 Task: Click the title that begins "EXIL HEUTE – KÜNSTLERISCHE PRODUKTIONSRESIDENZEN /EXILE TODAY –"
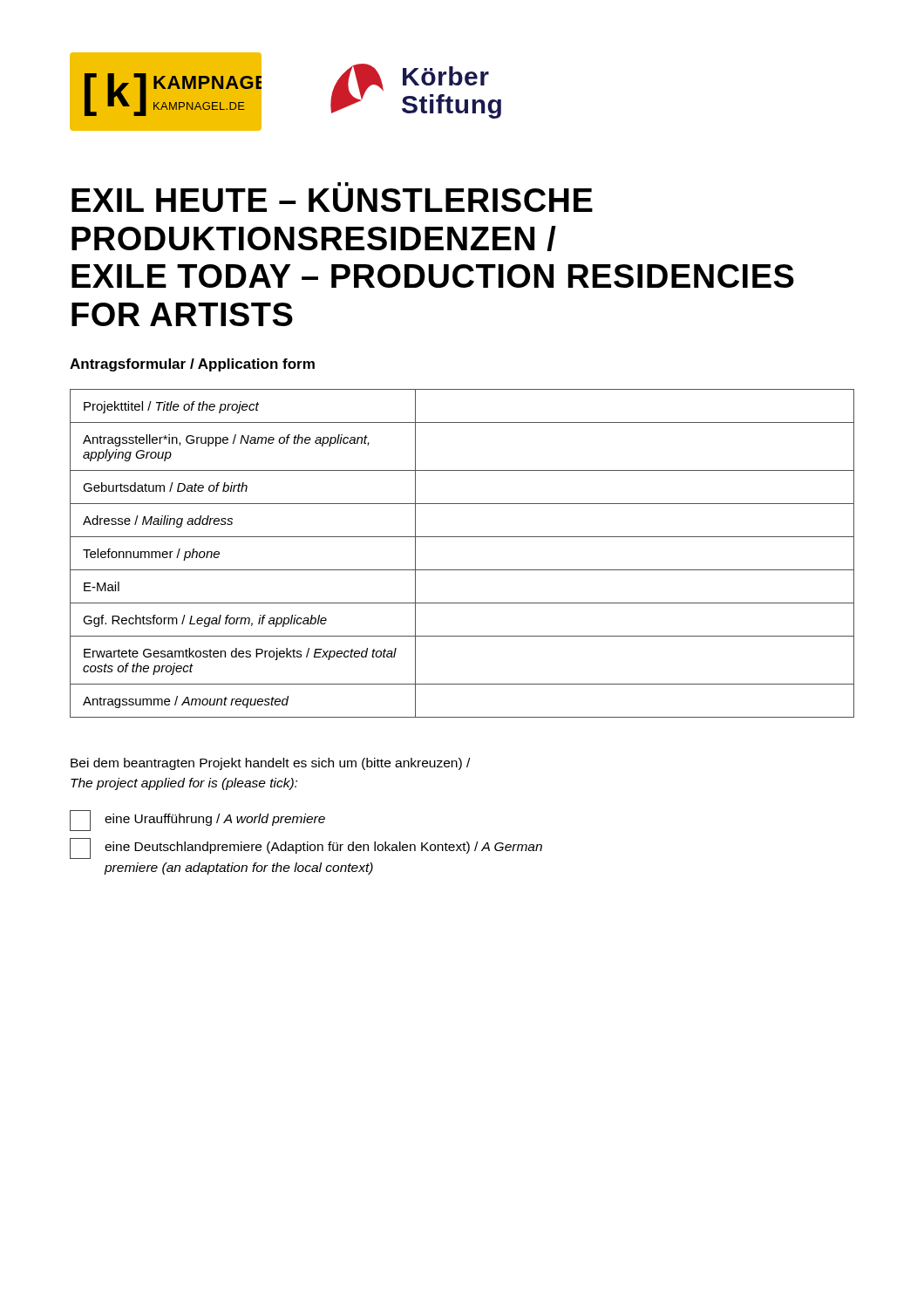coord(462,258)
